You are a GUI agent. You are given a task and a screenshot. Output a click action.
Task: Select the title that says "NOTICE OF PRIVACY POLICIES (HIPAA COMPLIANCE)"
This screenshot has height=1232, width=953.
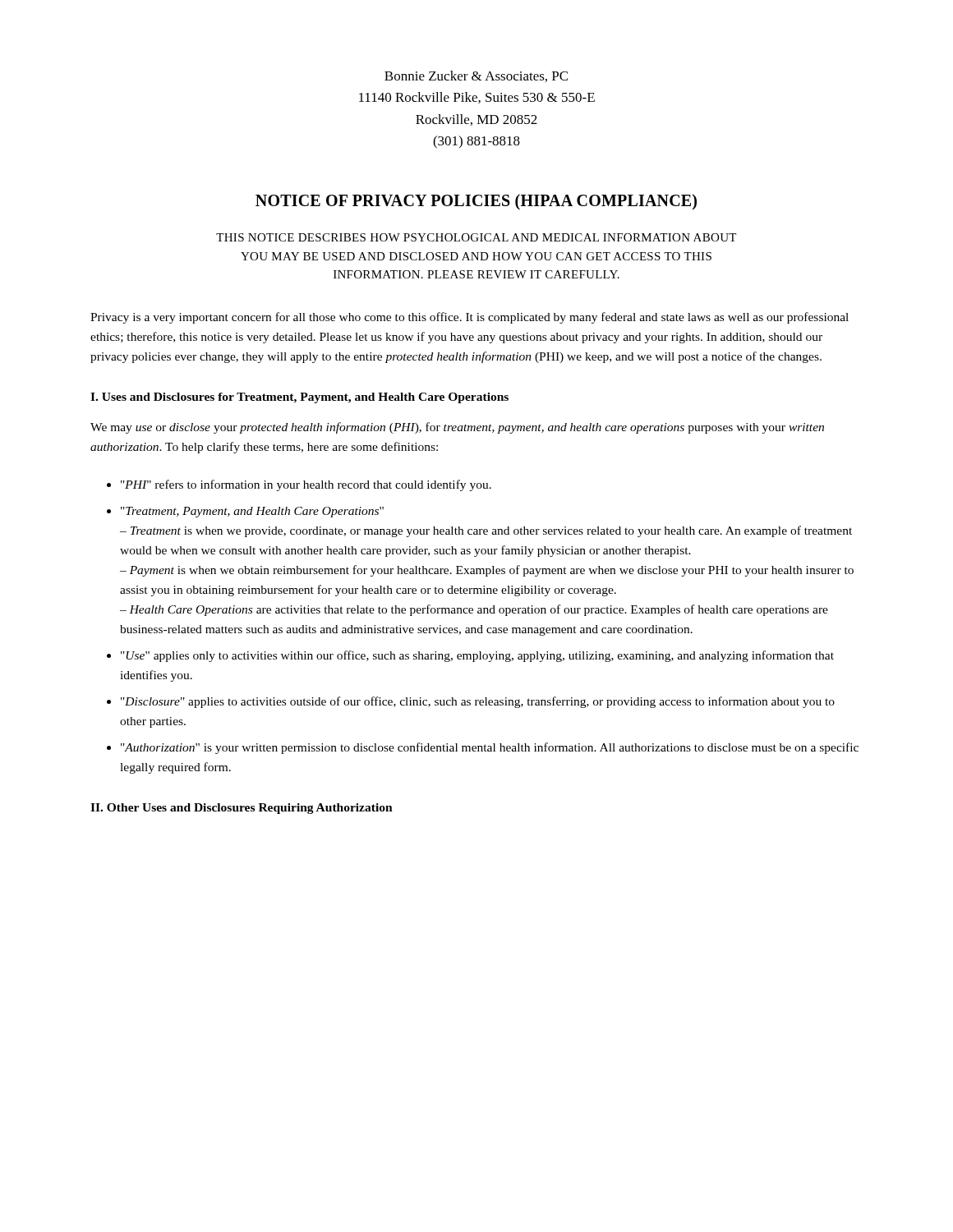tap(476, 201)
